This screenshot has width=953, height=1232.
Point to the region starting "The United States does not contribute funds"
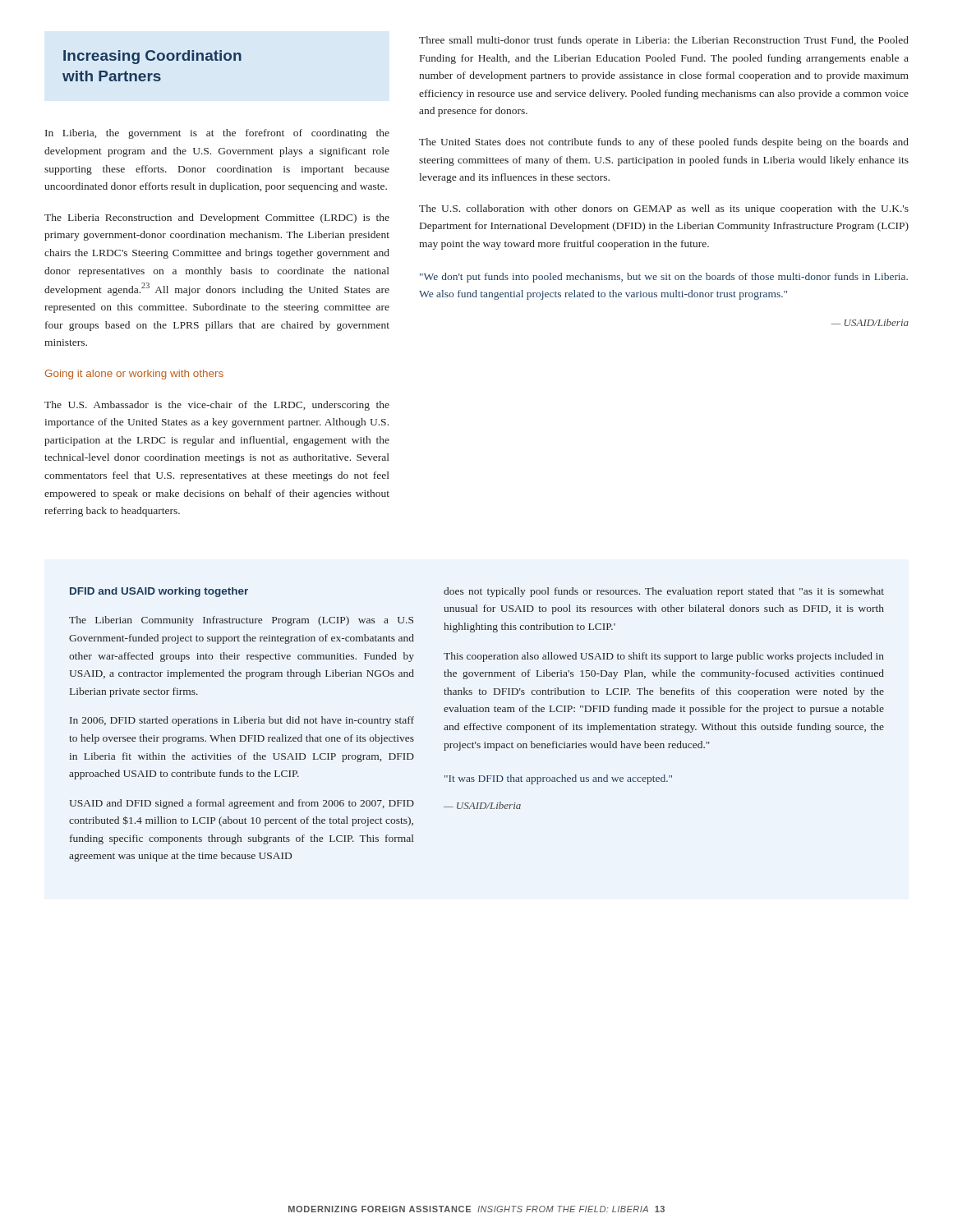point(664,160)
